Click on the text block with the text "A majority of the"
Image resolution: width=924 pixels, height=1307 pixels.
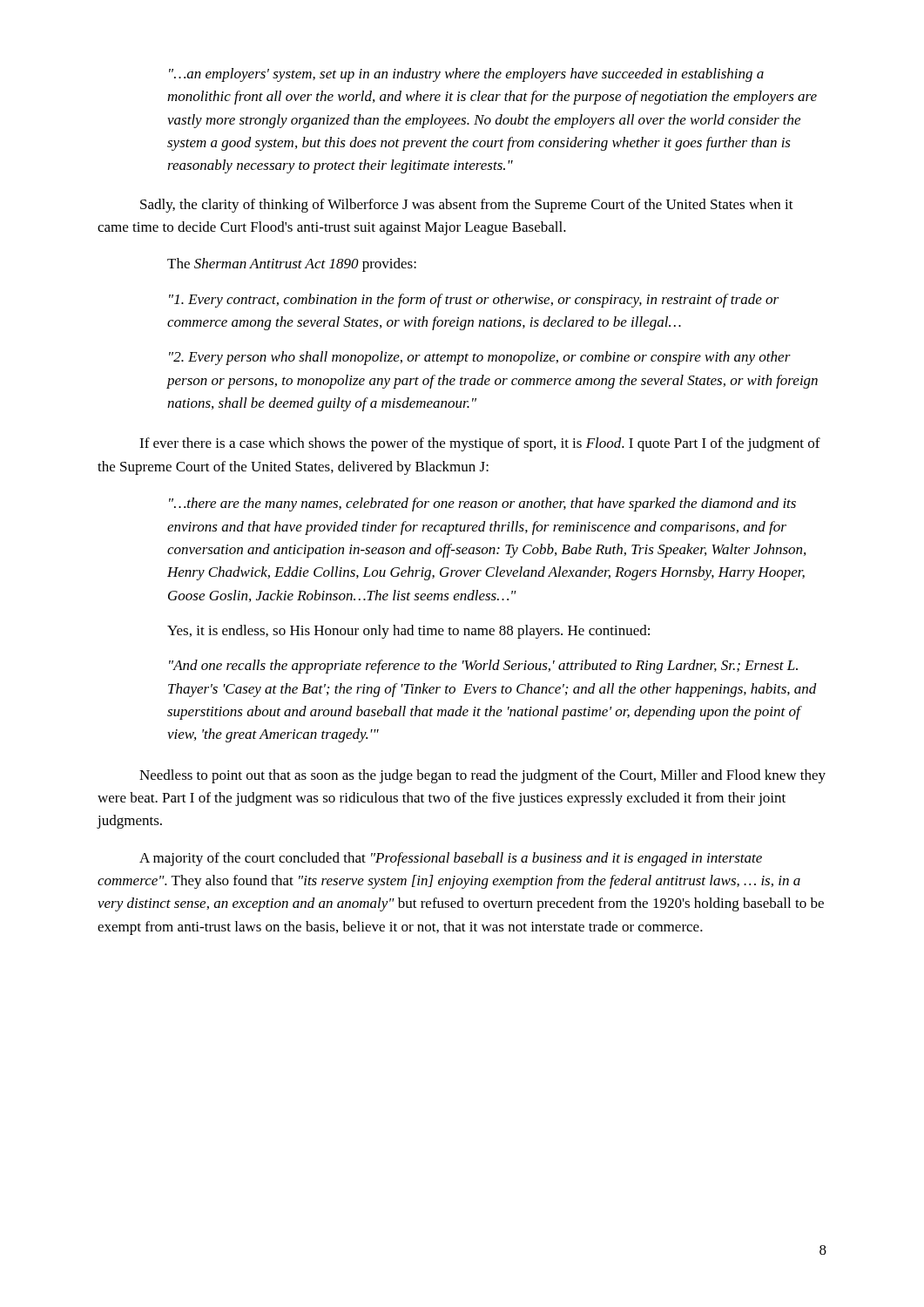tap(461, 892)
